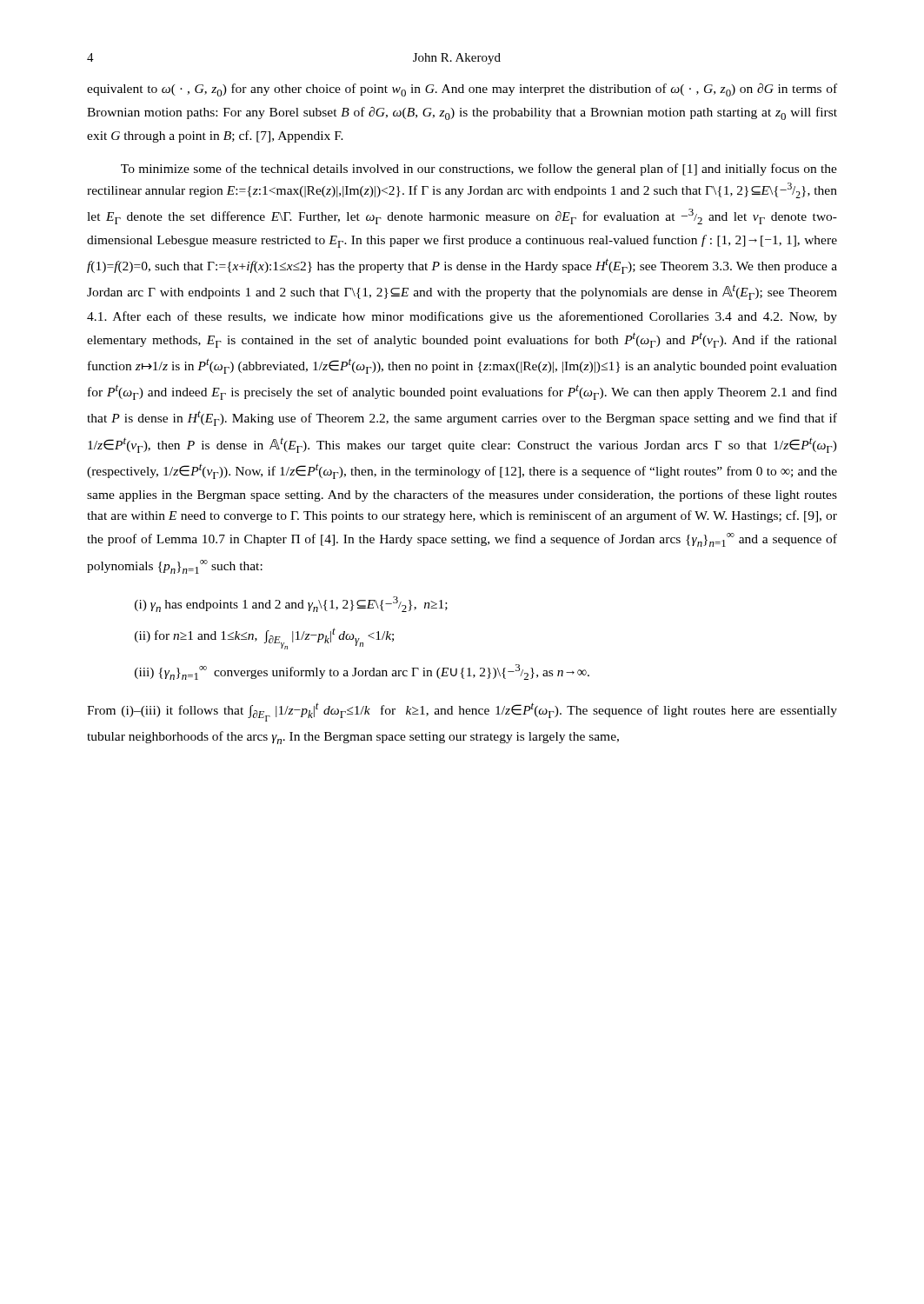924x1304 pixels.
Task: Navigate to the block starting "To minimize some"
Action: click(x=462, y=369)
